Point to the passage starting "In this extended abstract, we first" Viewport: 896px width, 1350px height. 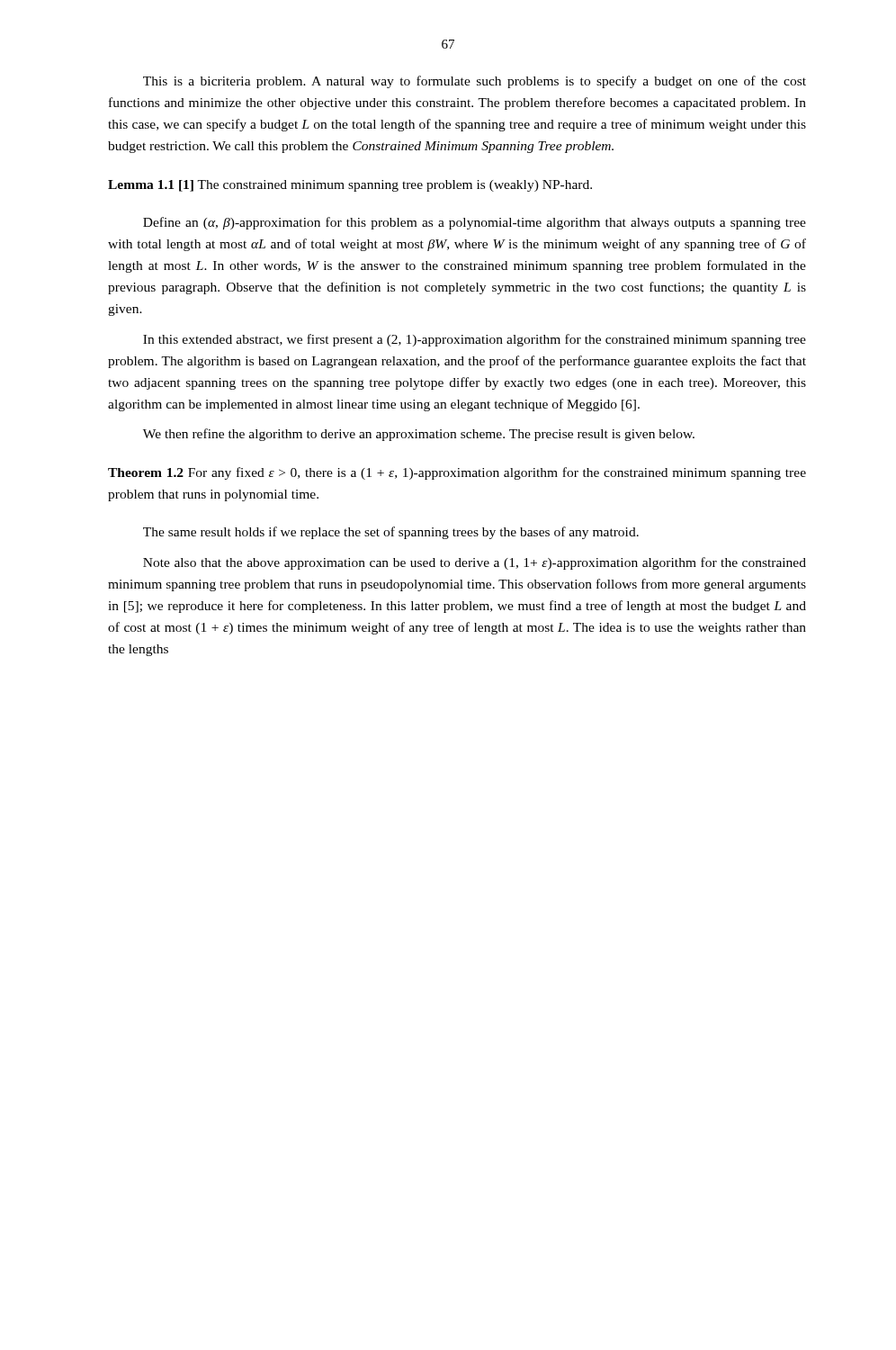[457, 371]
